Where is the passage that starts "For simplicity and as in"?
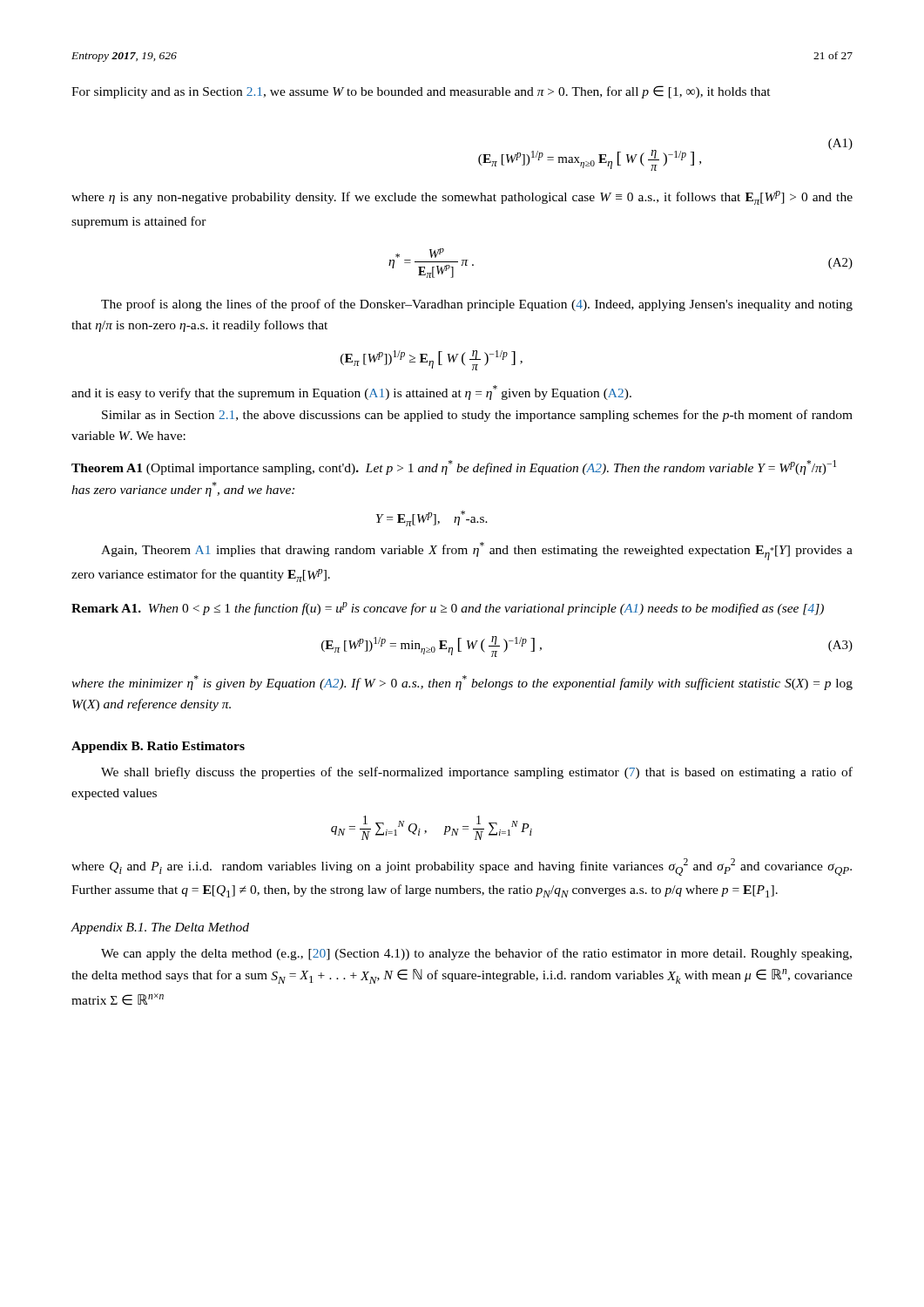The image size is (924, 1307). [421, 91]
